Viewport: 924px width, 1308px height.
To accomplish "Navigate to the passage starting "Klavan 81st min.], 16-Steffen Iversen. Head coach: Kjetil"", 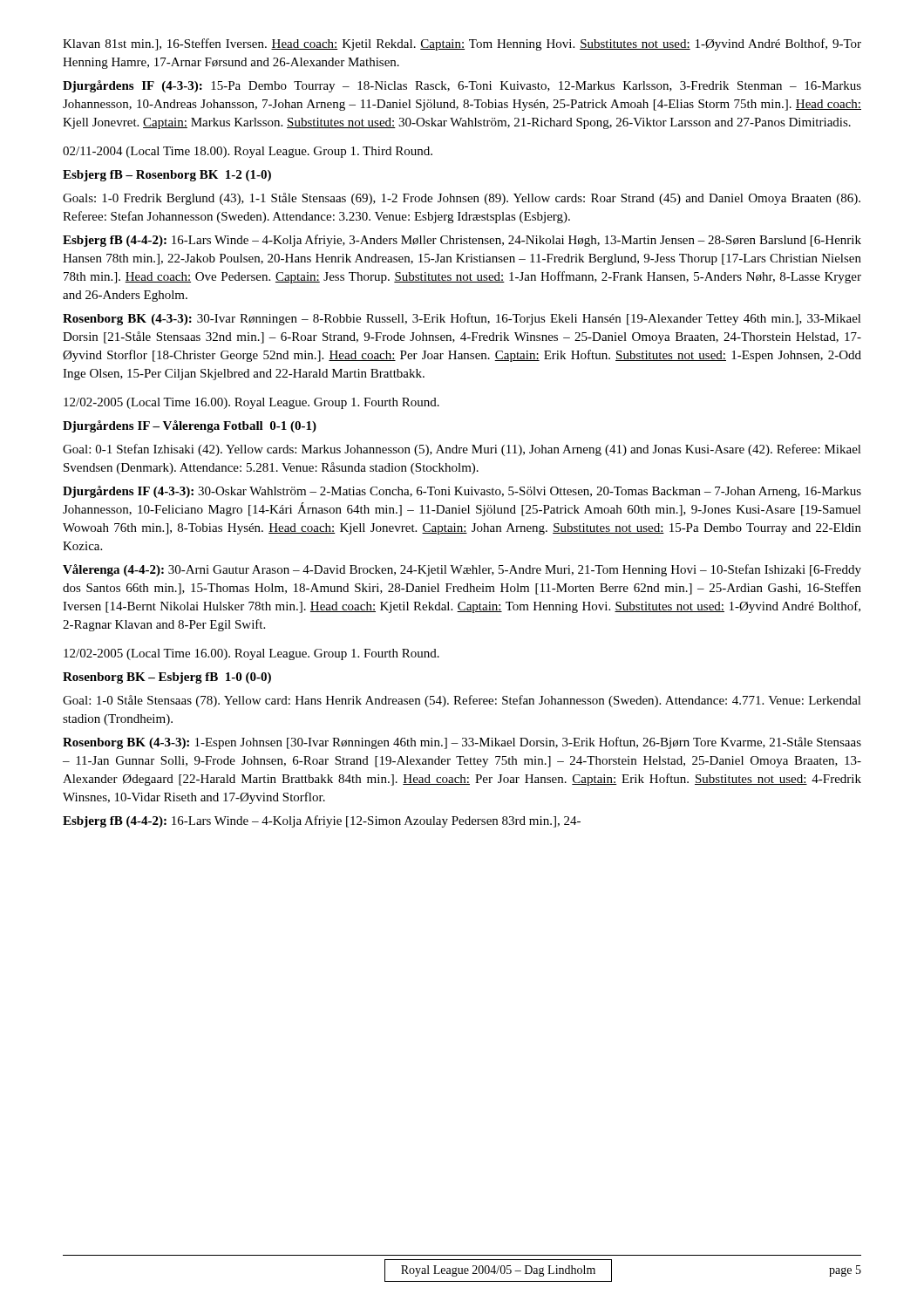I will (462, 53).
